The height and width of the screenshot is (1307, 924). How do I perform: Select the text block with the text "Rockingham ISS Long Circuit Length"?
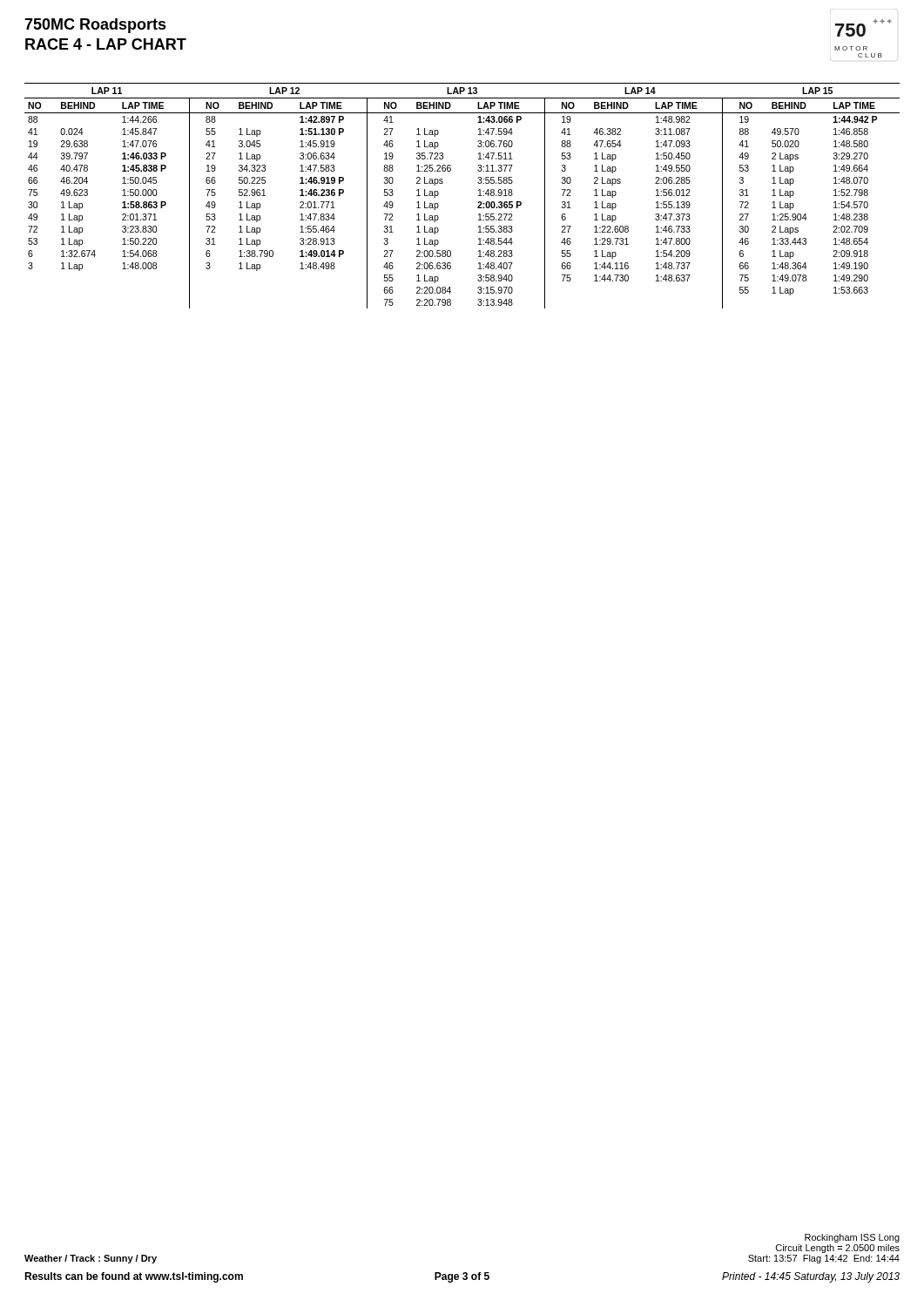point(824,1248)
